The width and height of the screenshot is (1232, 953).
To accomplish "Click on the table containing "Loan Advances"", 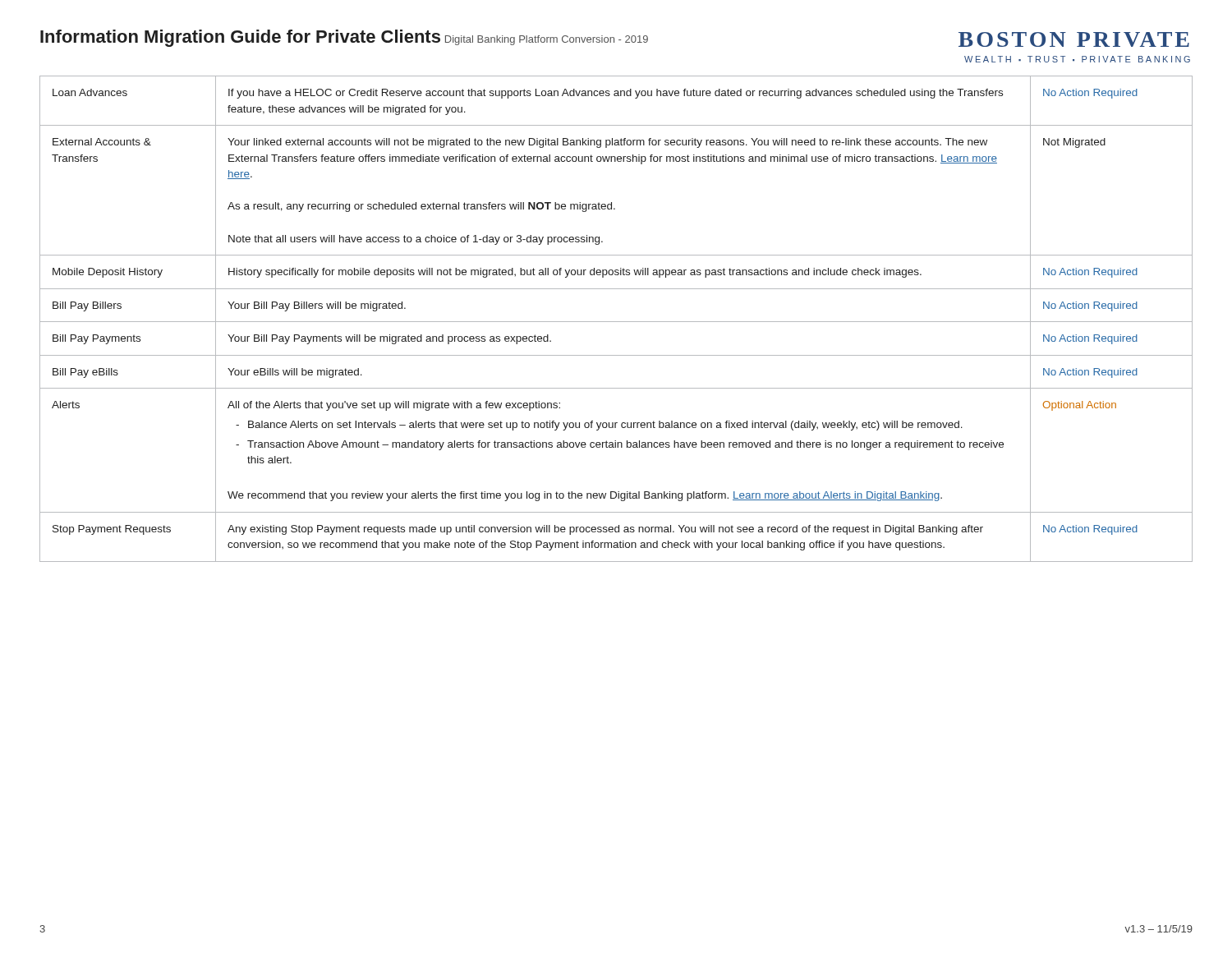I will point(616,319).
